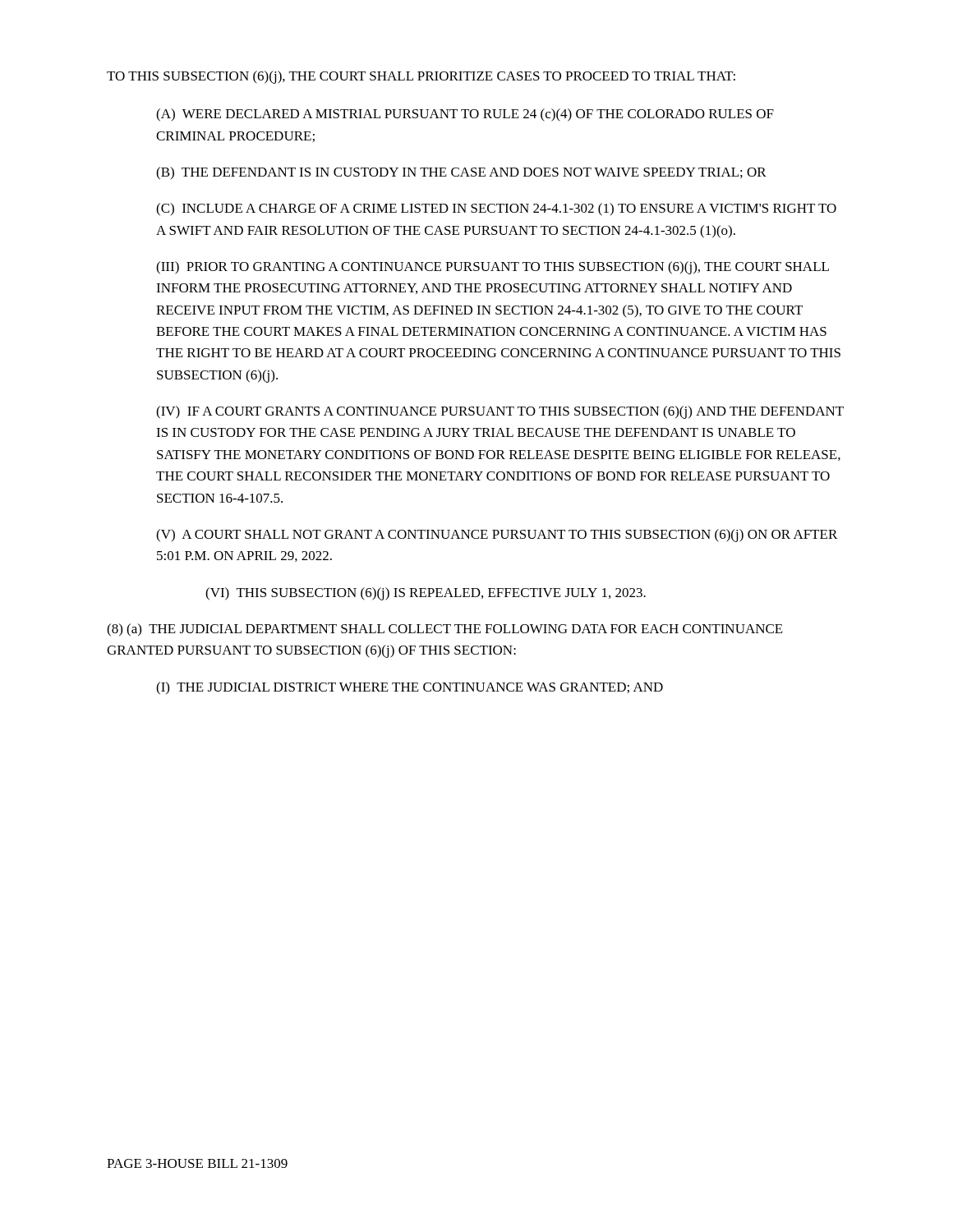The width and height of the screenshot is (953, 1232).
Task: Select the element starting "(I) THE JUDICIAL DISTRICT"
Action: pyautogui.click(x=410, y=687)
